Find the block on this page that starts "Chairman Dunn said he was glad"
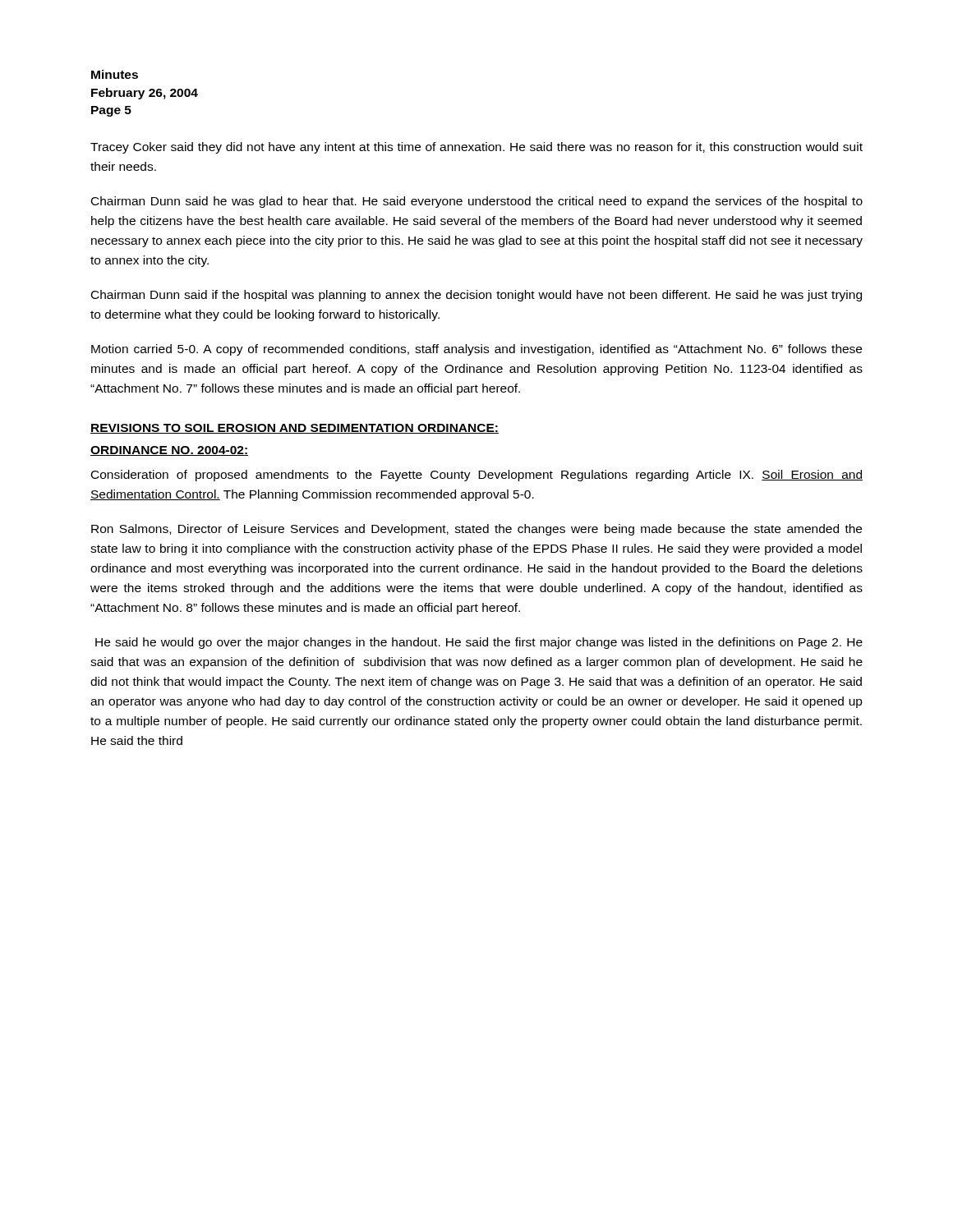The image size is (953, 1232). click(x=476, y=231)
